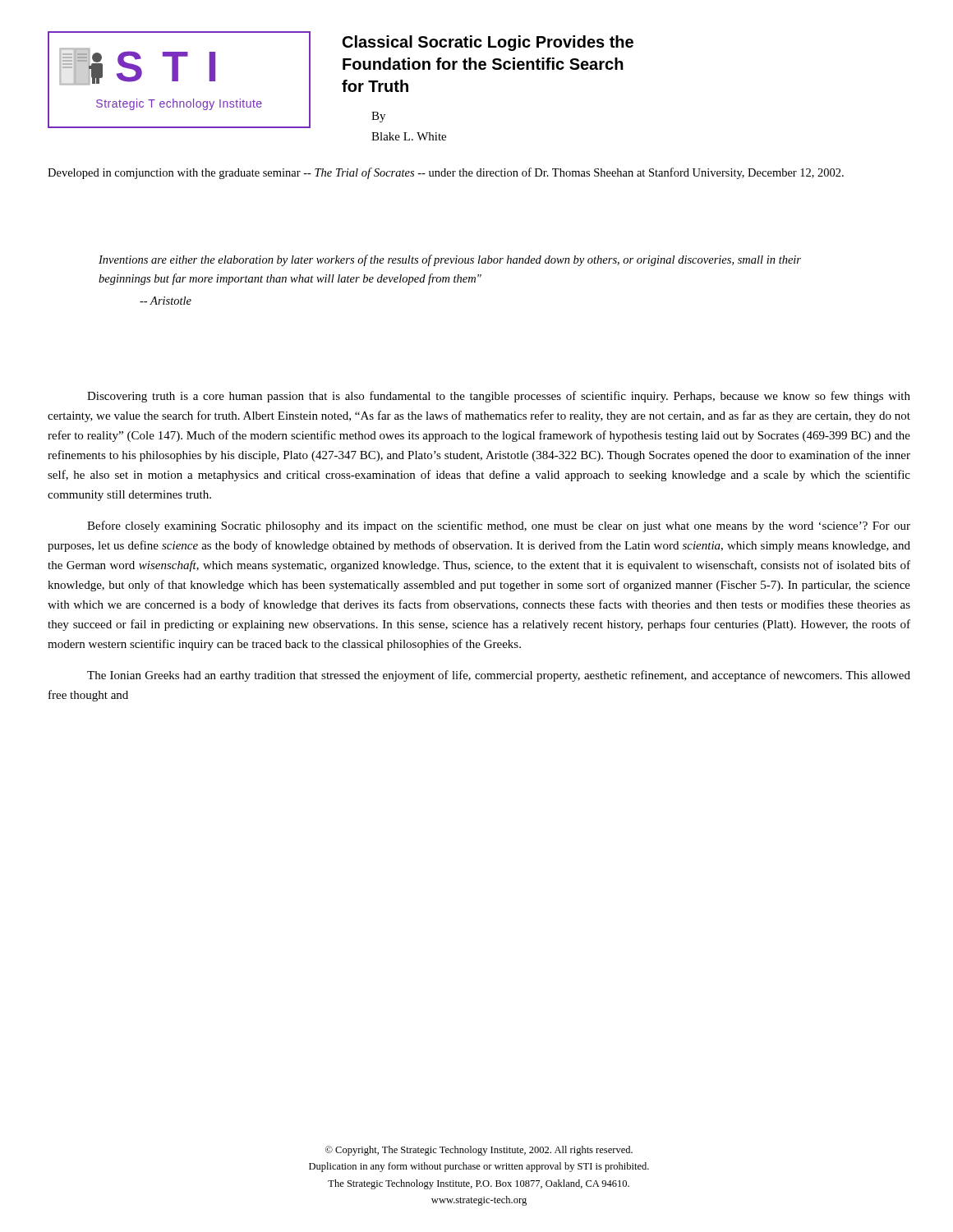Select the logo
This screenshot has width=953, height=1232.
pyautogui.click(x=179, y=80)
